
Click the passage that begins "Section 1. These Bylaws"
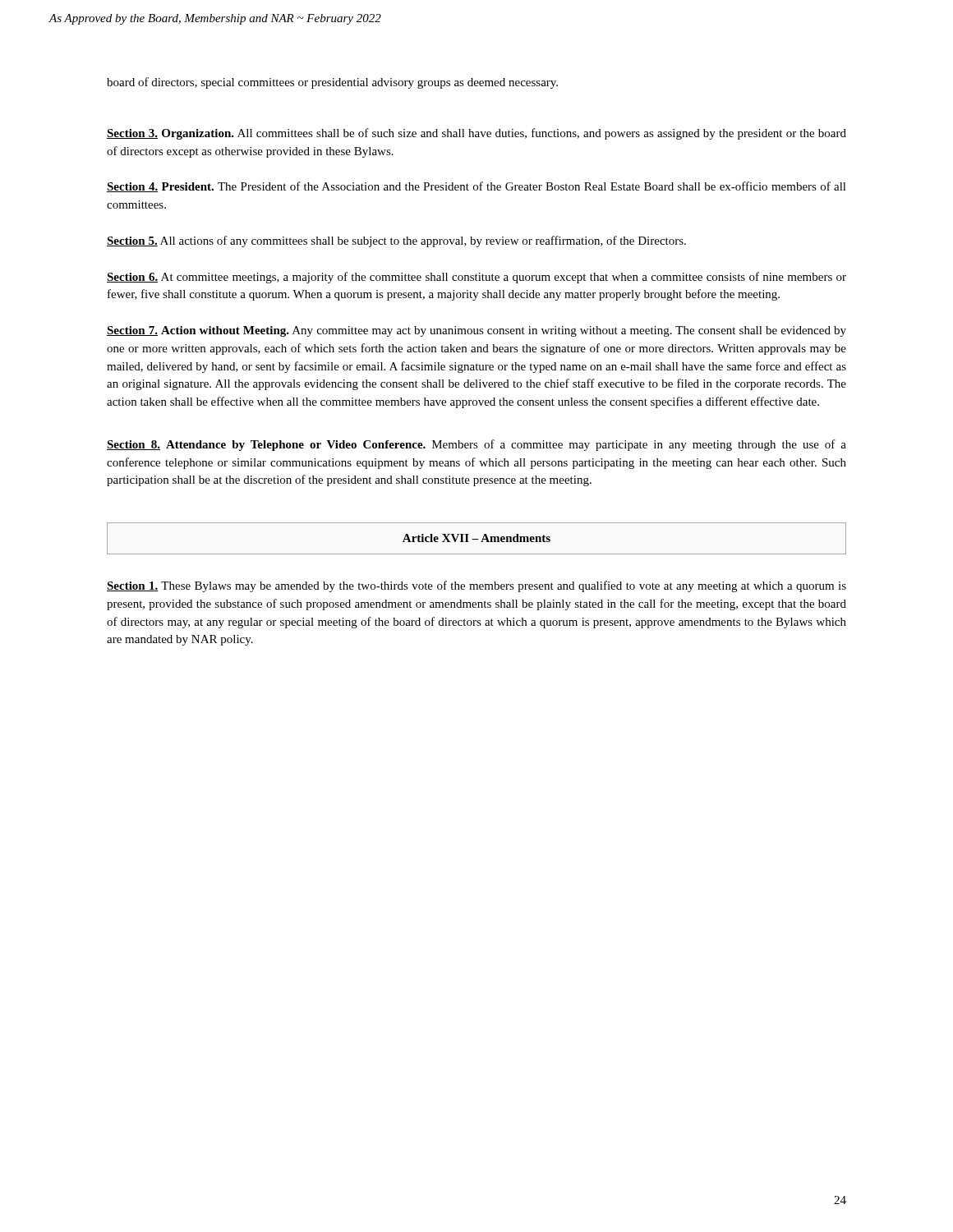click(x=476, y=612)
